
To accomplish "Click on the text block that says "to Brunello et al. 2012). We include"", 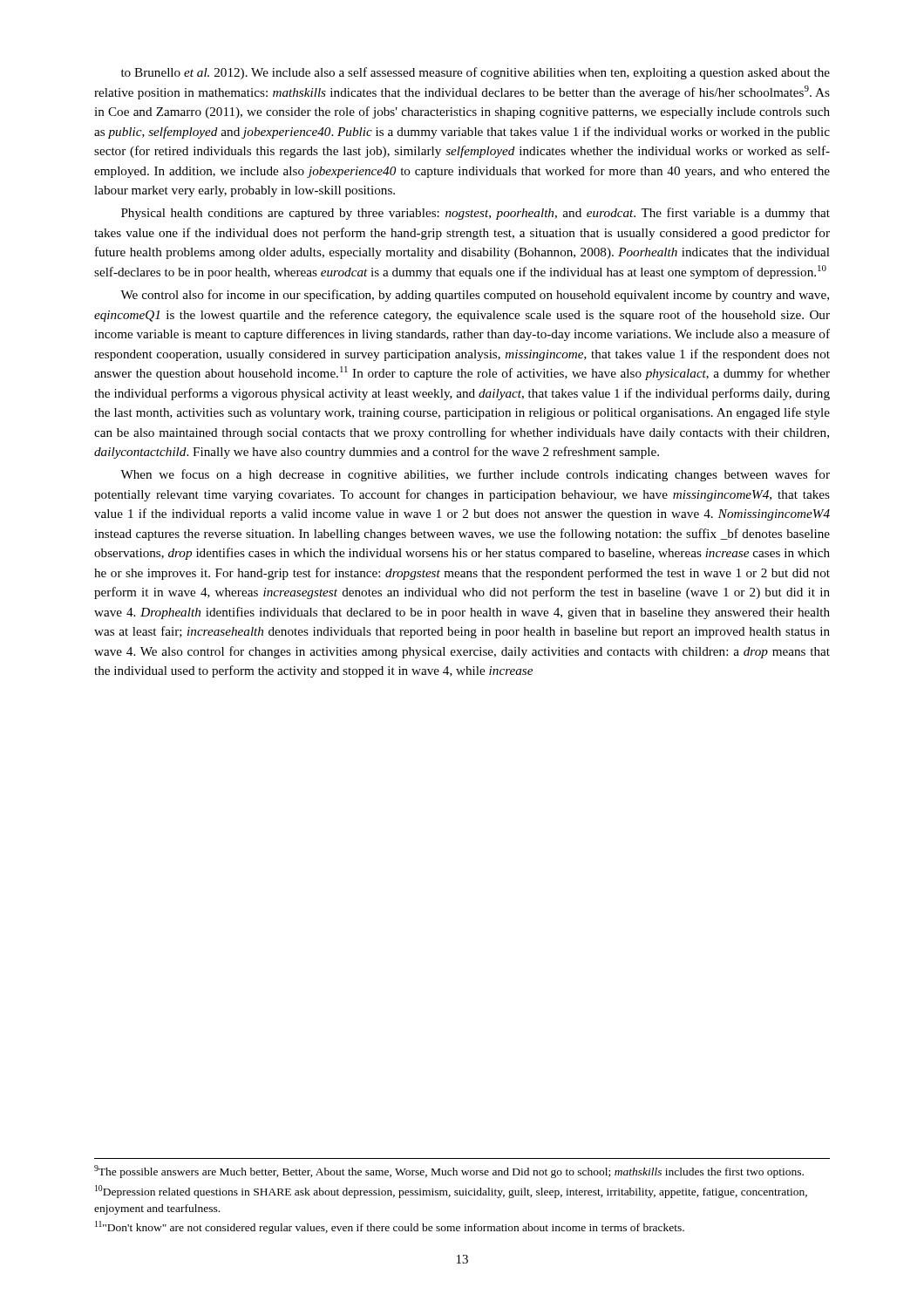I will point(462,131).
